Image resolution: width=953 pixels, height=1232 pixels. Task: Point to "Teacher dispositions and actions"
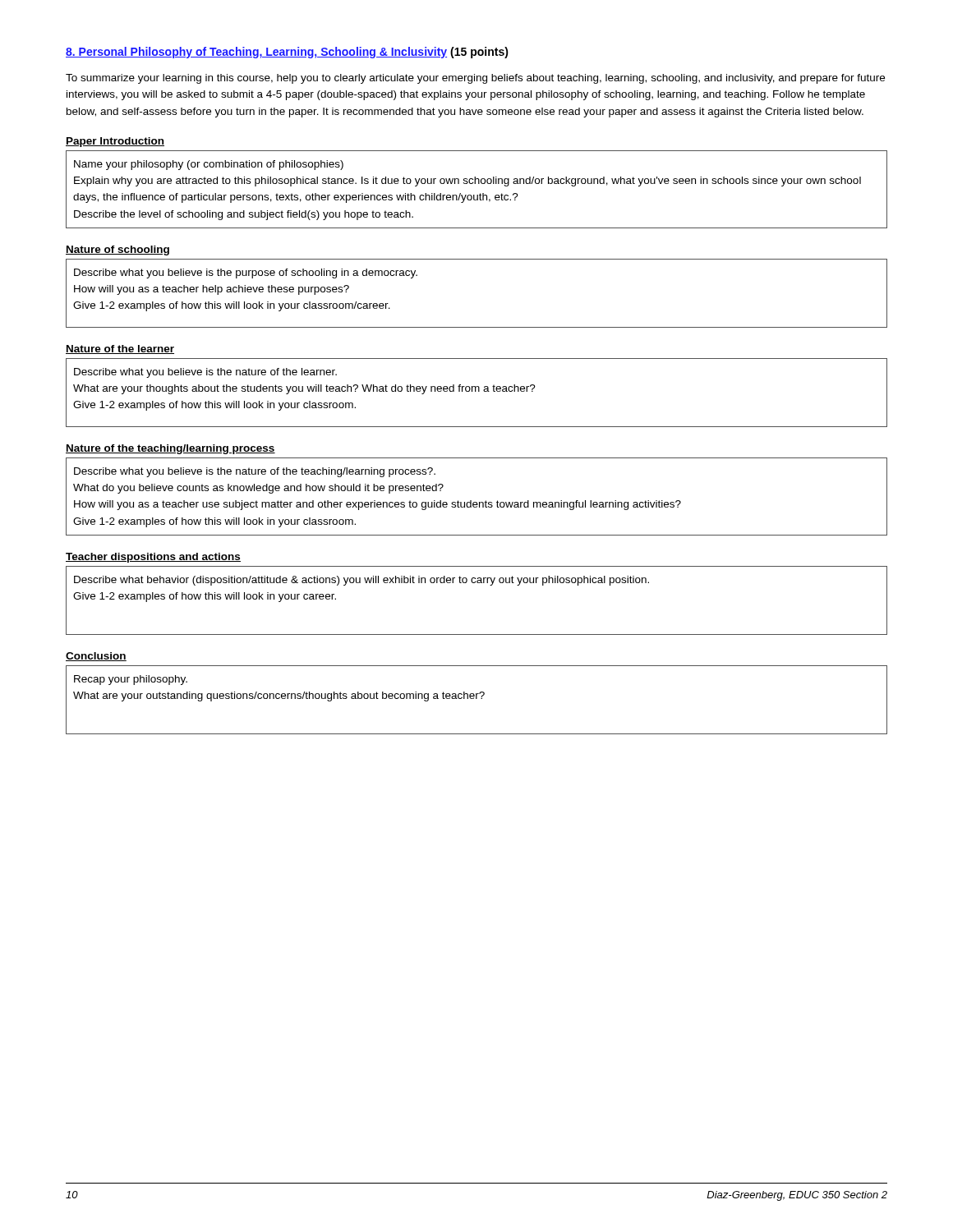click(153, 556)
